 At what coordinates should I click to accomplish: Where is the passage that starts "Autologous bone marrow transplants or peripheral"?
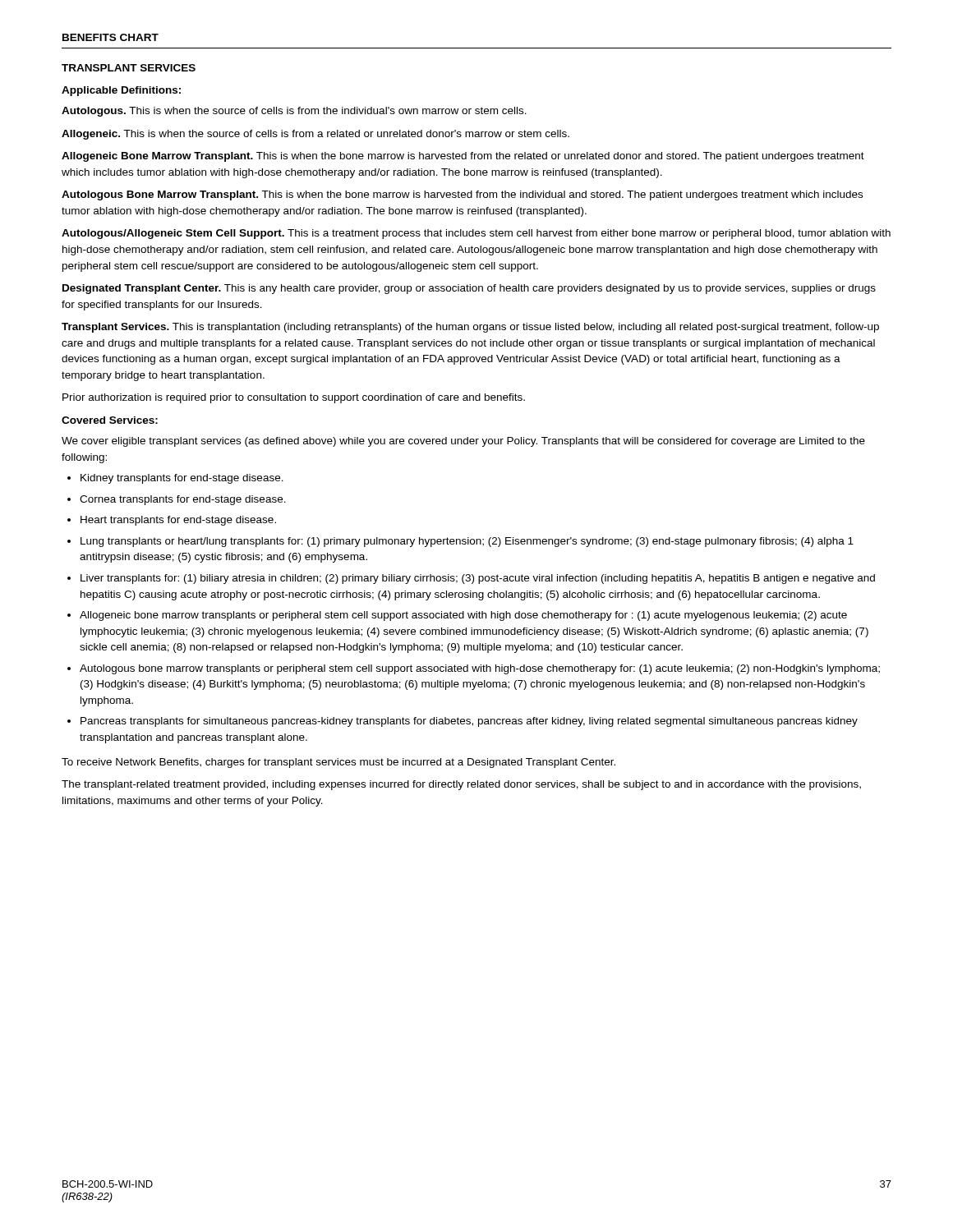coord(480,684)
